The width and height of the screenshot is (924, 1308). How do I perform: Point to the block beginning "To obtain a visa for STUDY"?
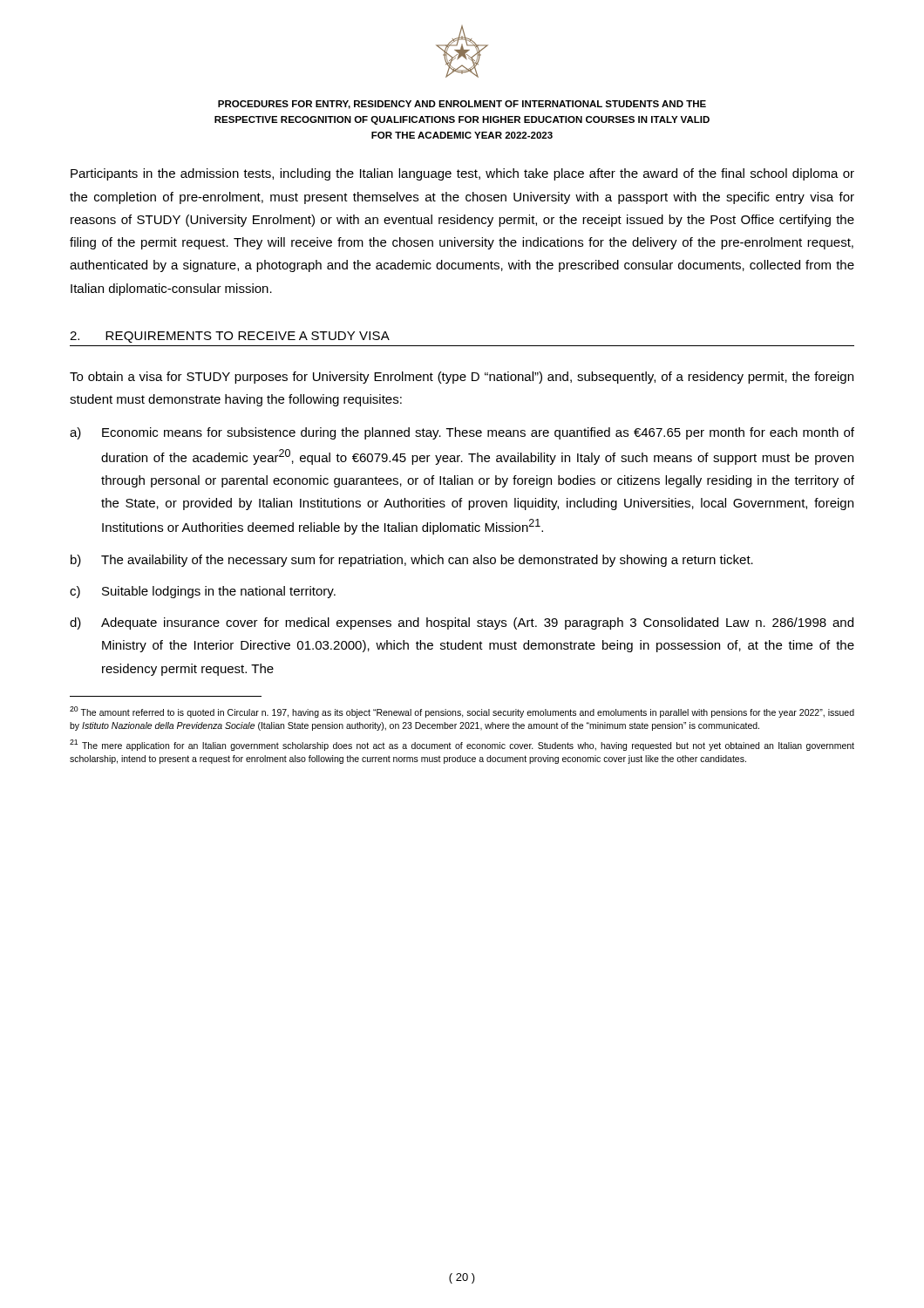click(462, 388)
